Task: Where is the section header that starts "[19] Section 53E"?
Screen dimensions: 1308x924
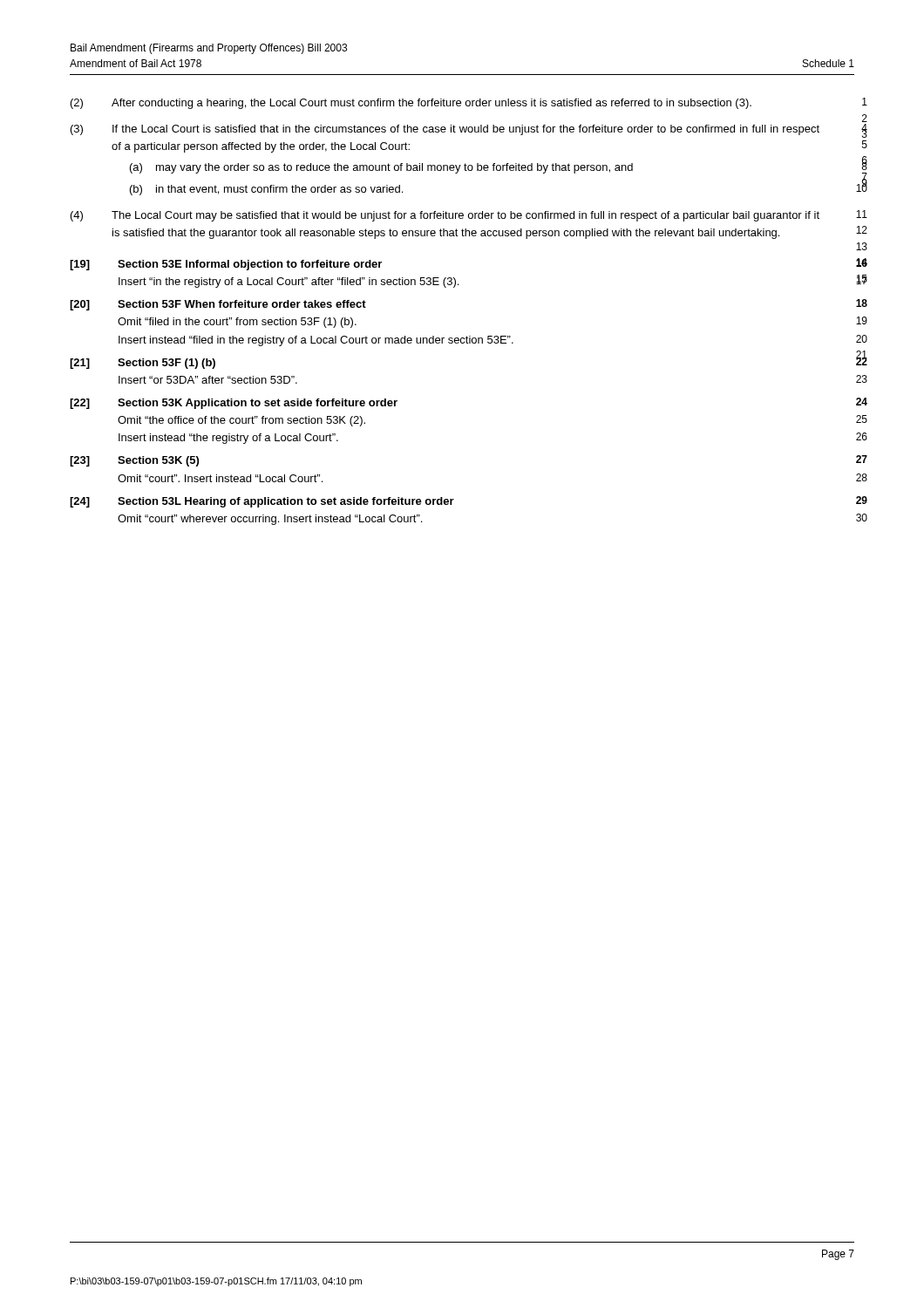Action: coord(226,265)
